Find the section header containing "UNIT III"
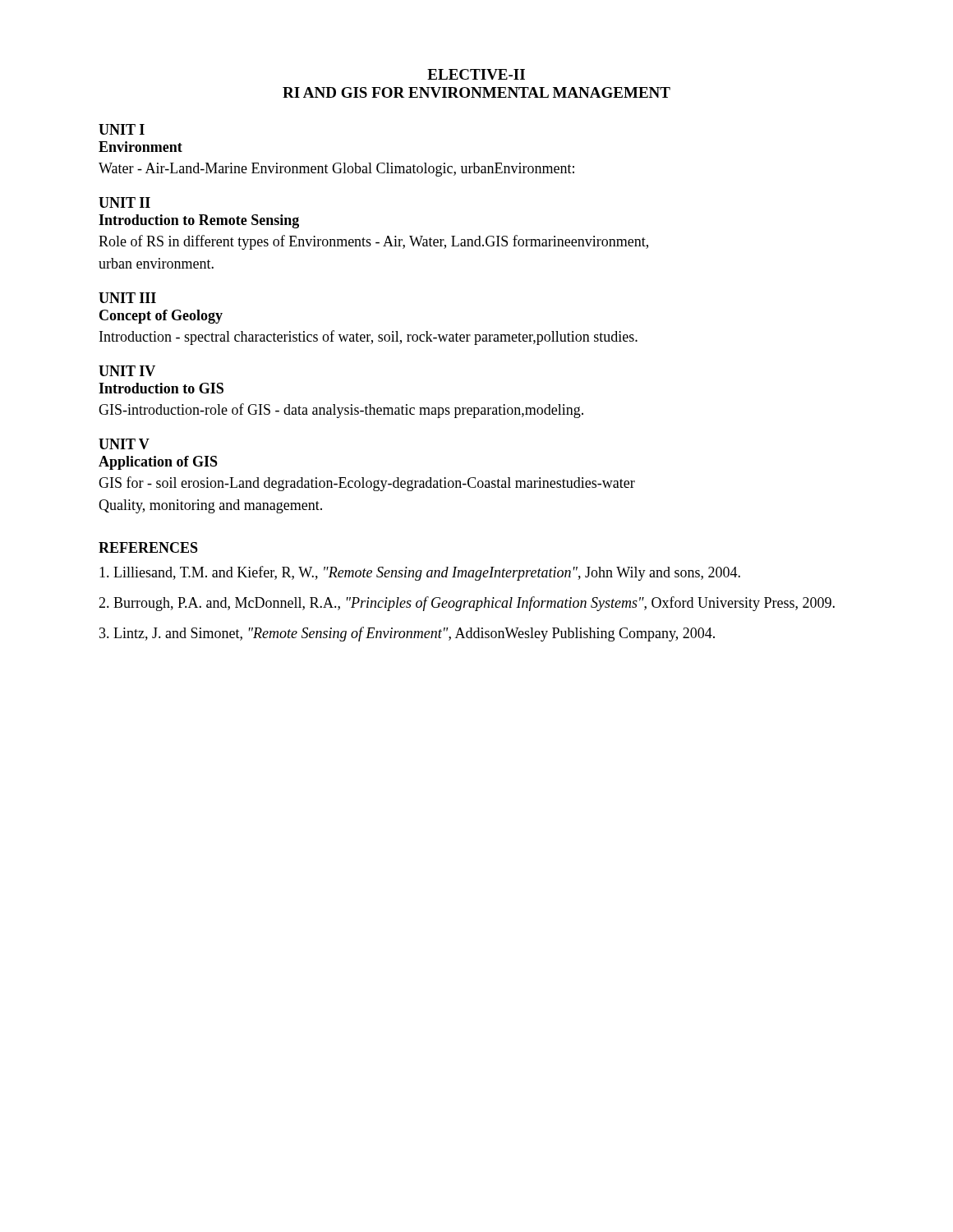The image size is (953, 1232). point(127,298)
